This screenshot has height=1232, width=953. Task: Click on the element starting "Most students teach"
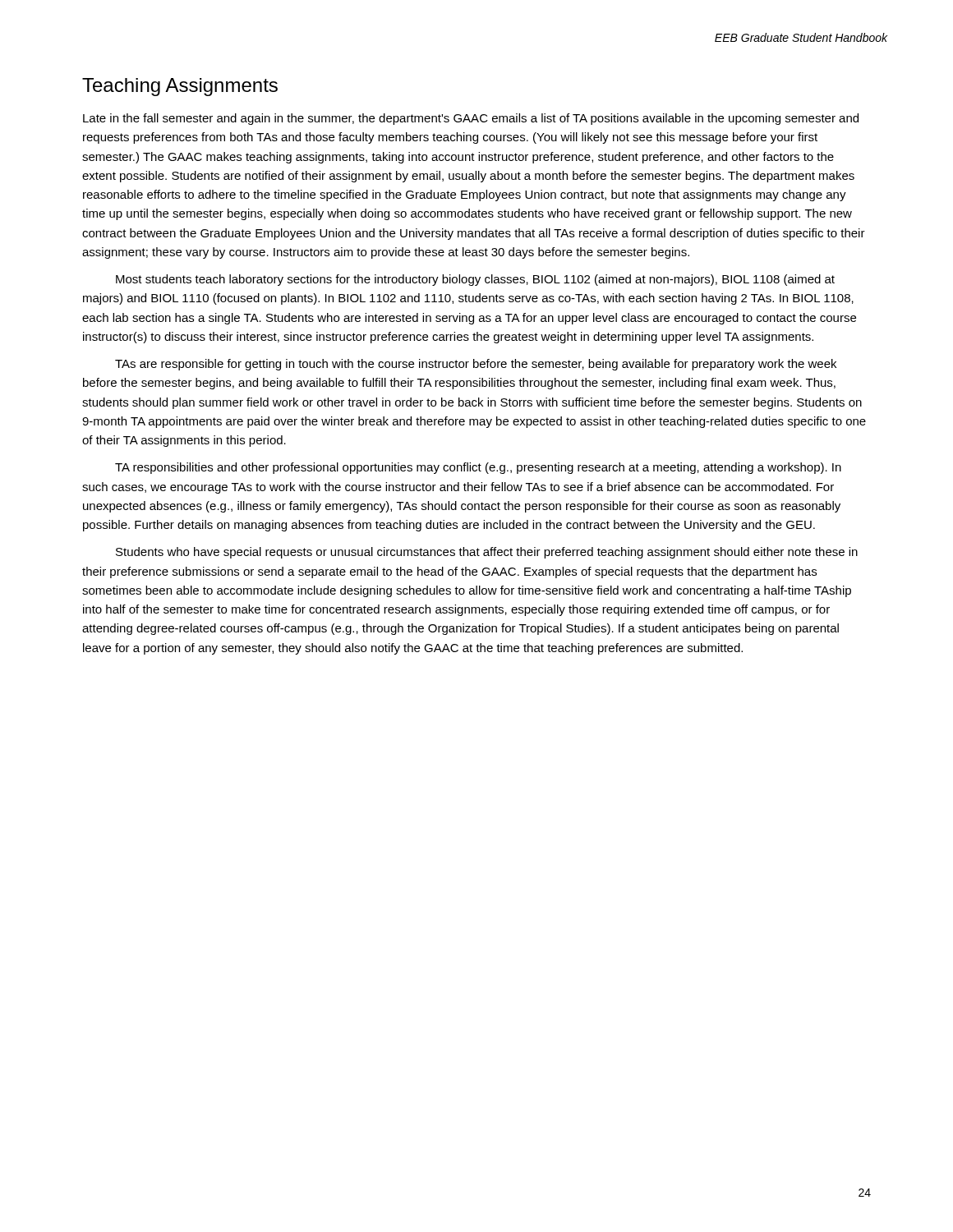pyautogui.click(x=469, y=308)
